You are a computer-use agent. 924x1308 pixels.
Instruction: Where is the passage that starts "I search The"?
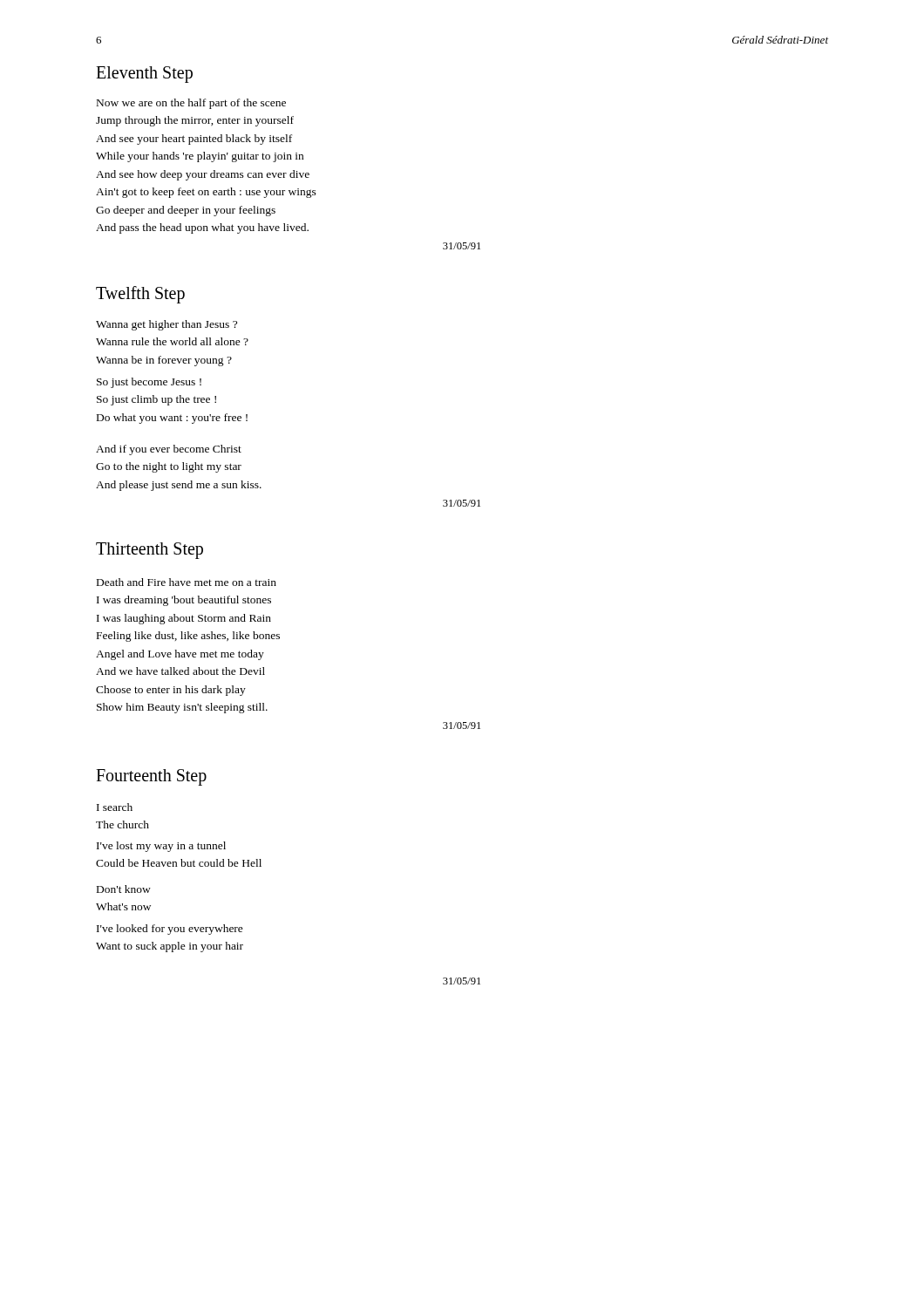123,816
